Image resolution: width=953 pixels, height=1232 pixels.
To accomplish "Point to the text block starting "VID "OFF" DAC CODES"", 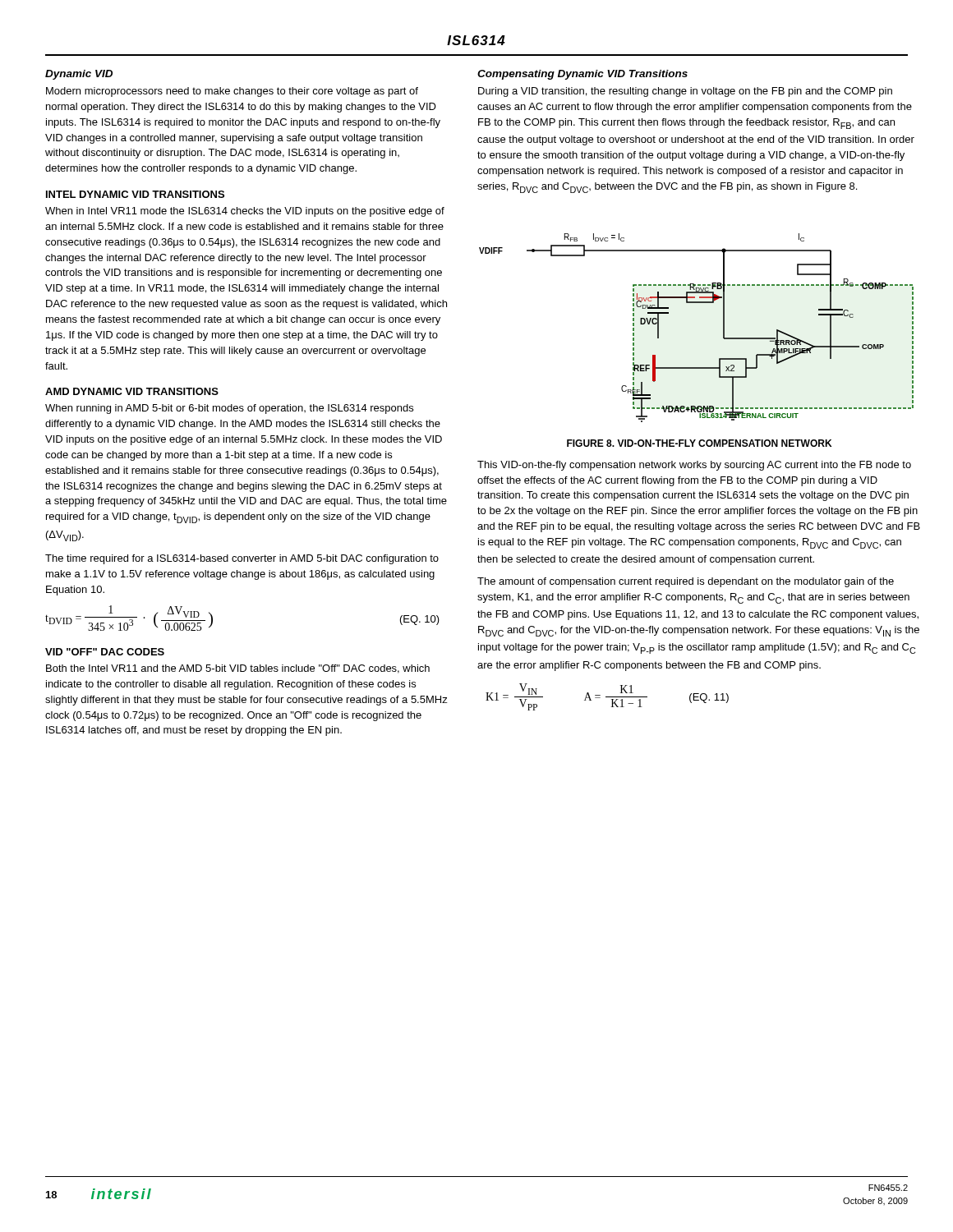I will [x=105, y=652].
